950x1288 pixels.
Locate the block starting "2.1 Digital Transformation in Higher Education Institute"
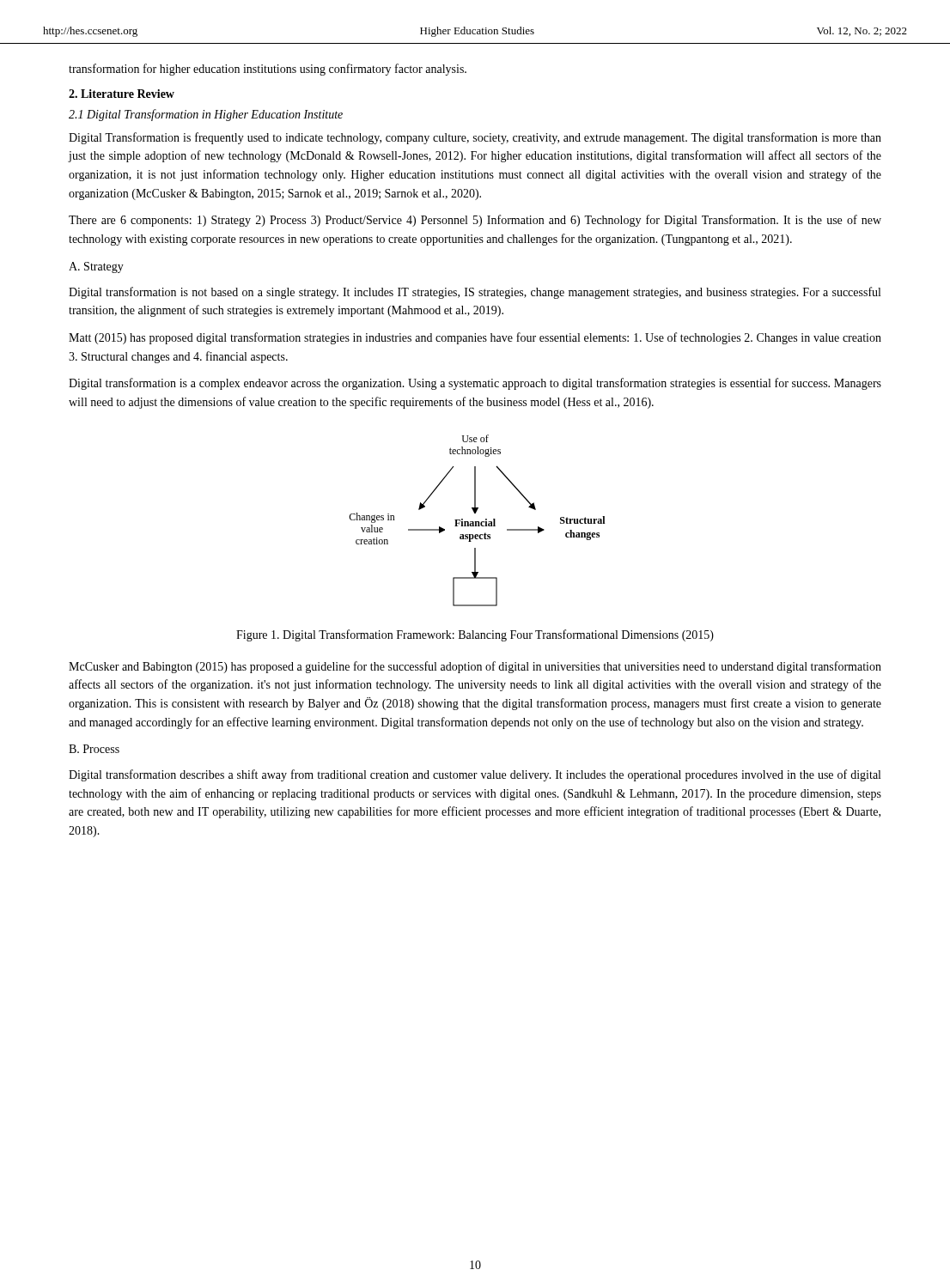pos(206,114)
